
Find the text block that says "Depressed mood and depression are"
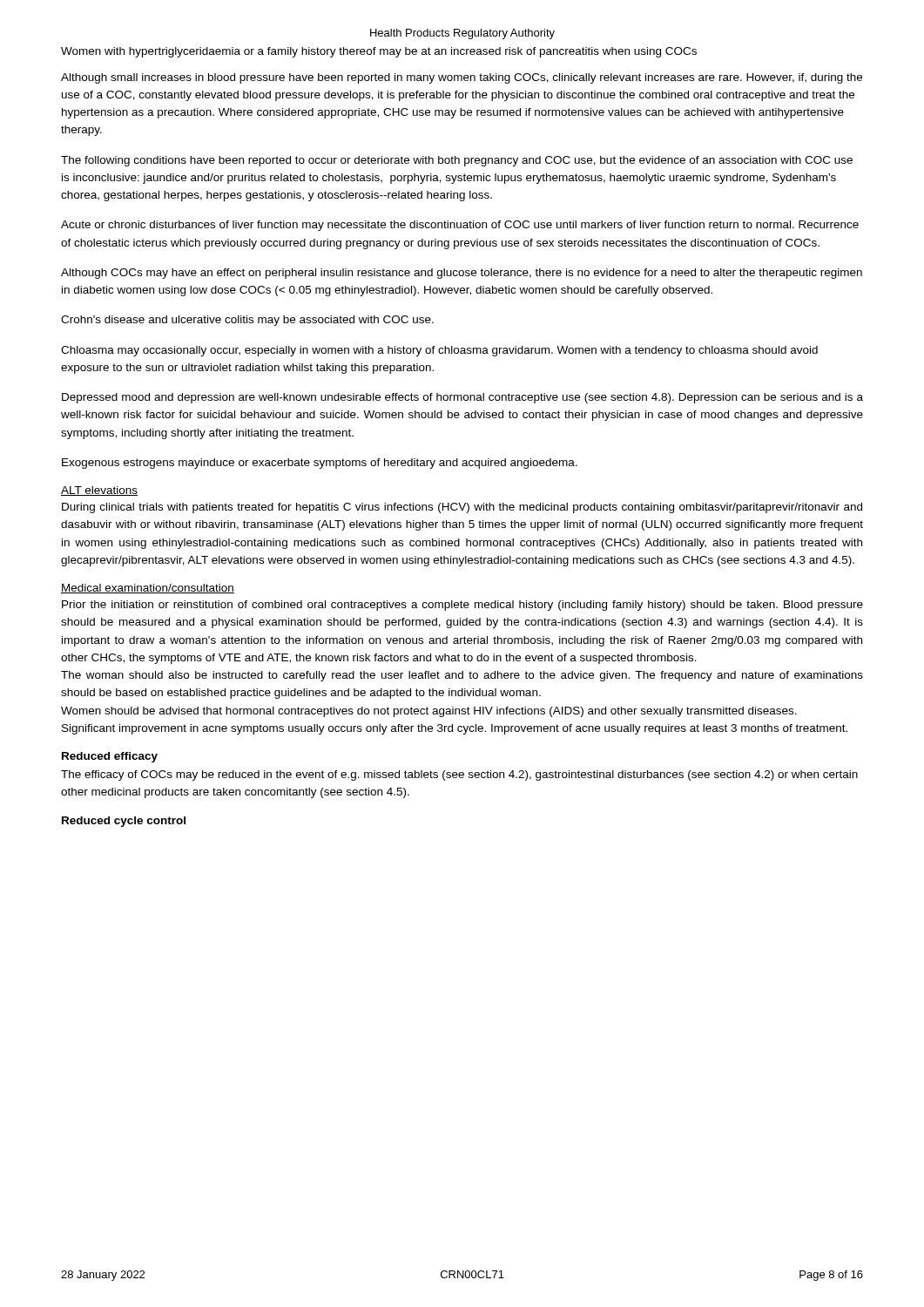click(462, 415)
